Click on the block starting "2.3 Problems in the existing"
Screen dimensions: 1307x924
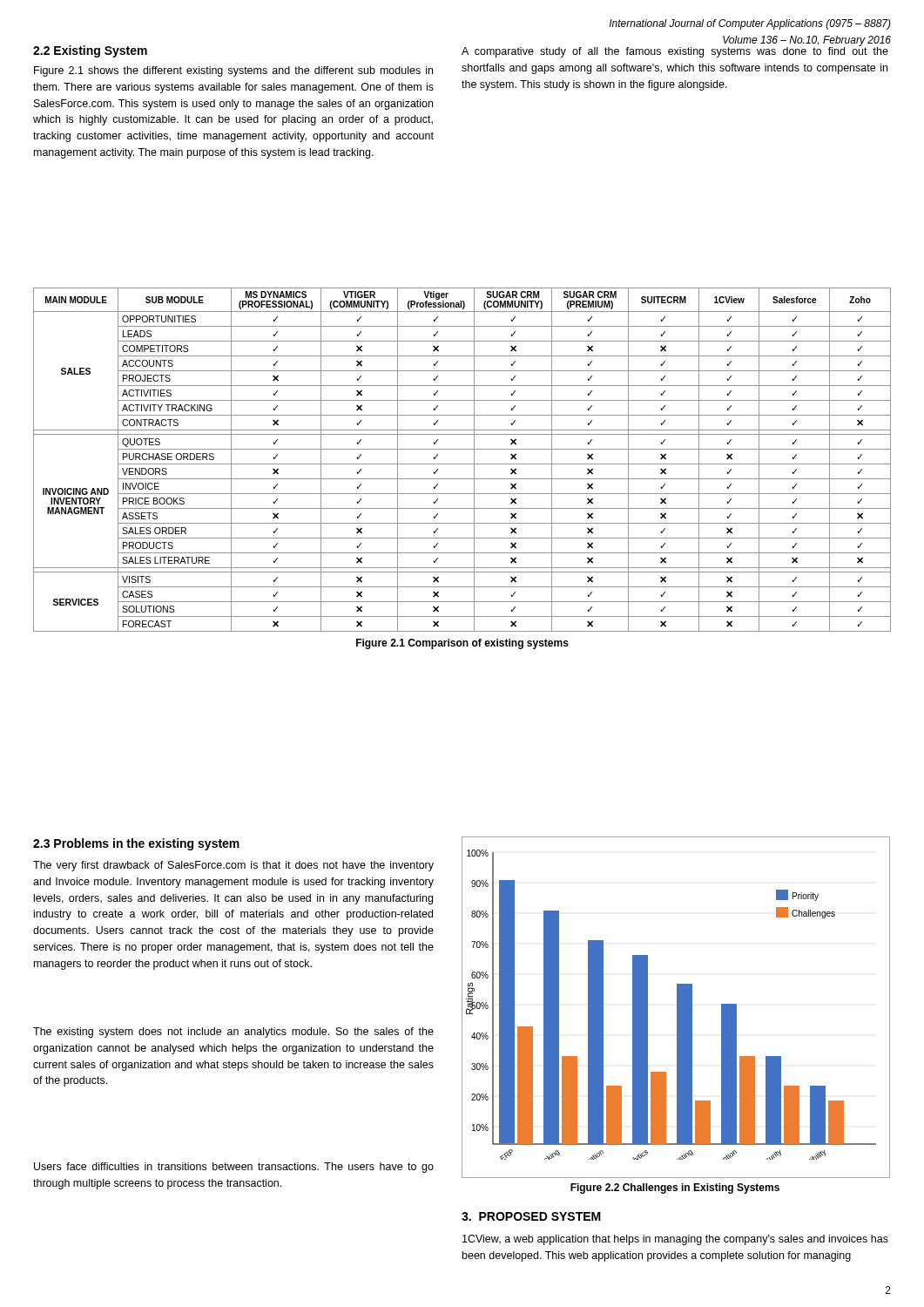136,843
